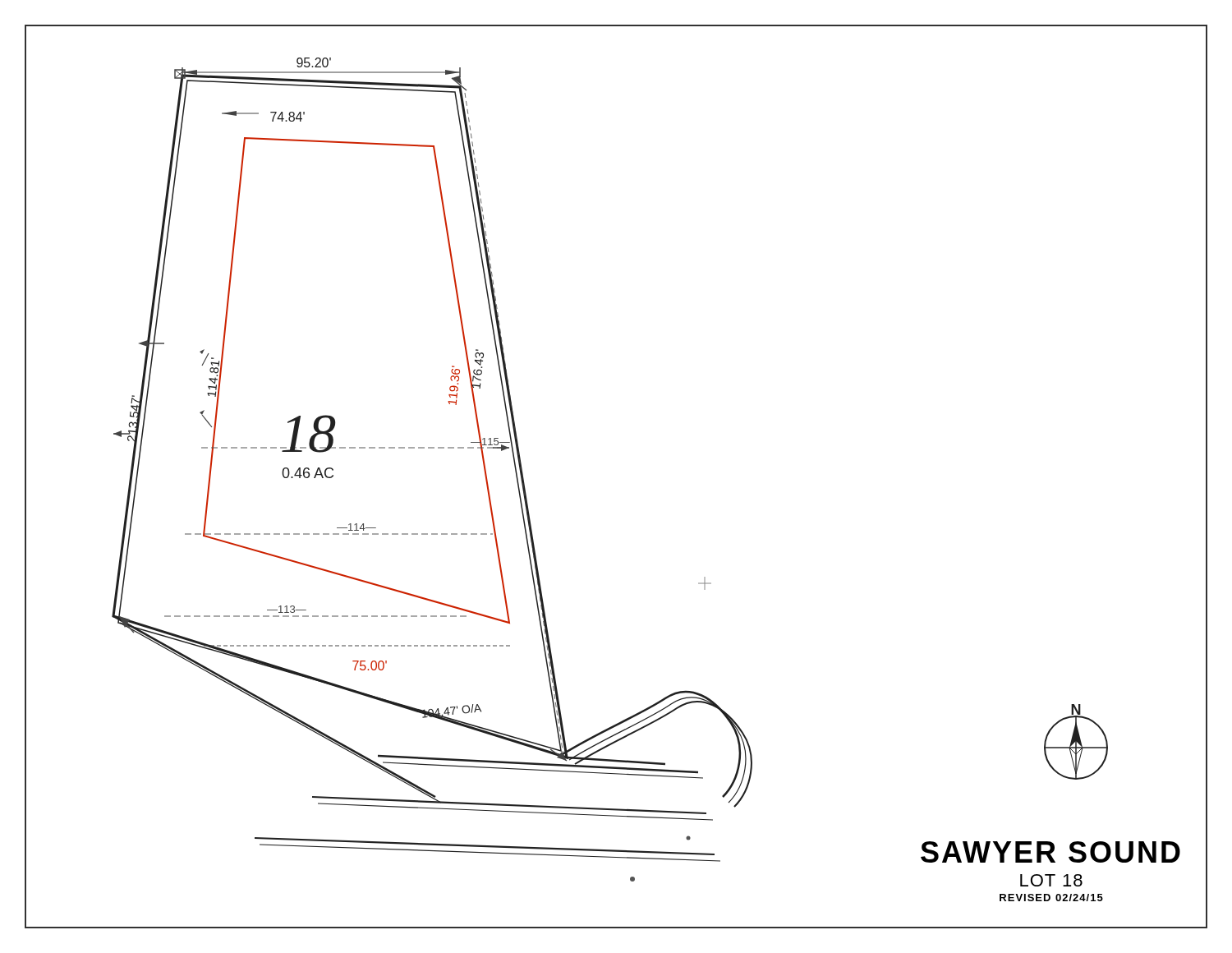1232x953 pixels.
Task: Locate the passage starting "SAWYER SOUND LOT"
Action: point(1051,870)
